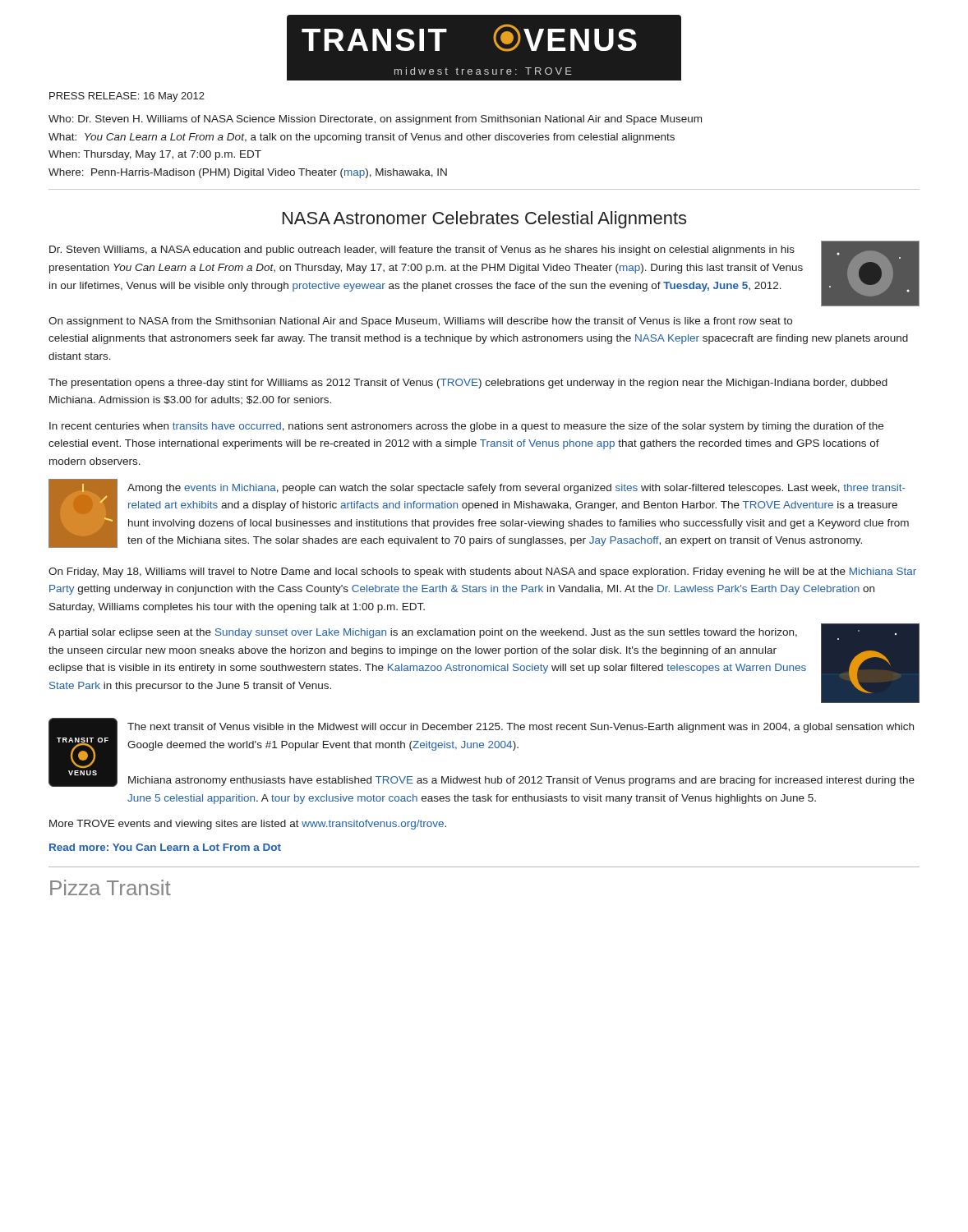Click on the region starting "Read more: You"
Viewport: 968px width, 1232px height.
[x=165, y=847]
